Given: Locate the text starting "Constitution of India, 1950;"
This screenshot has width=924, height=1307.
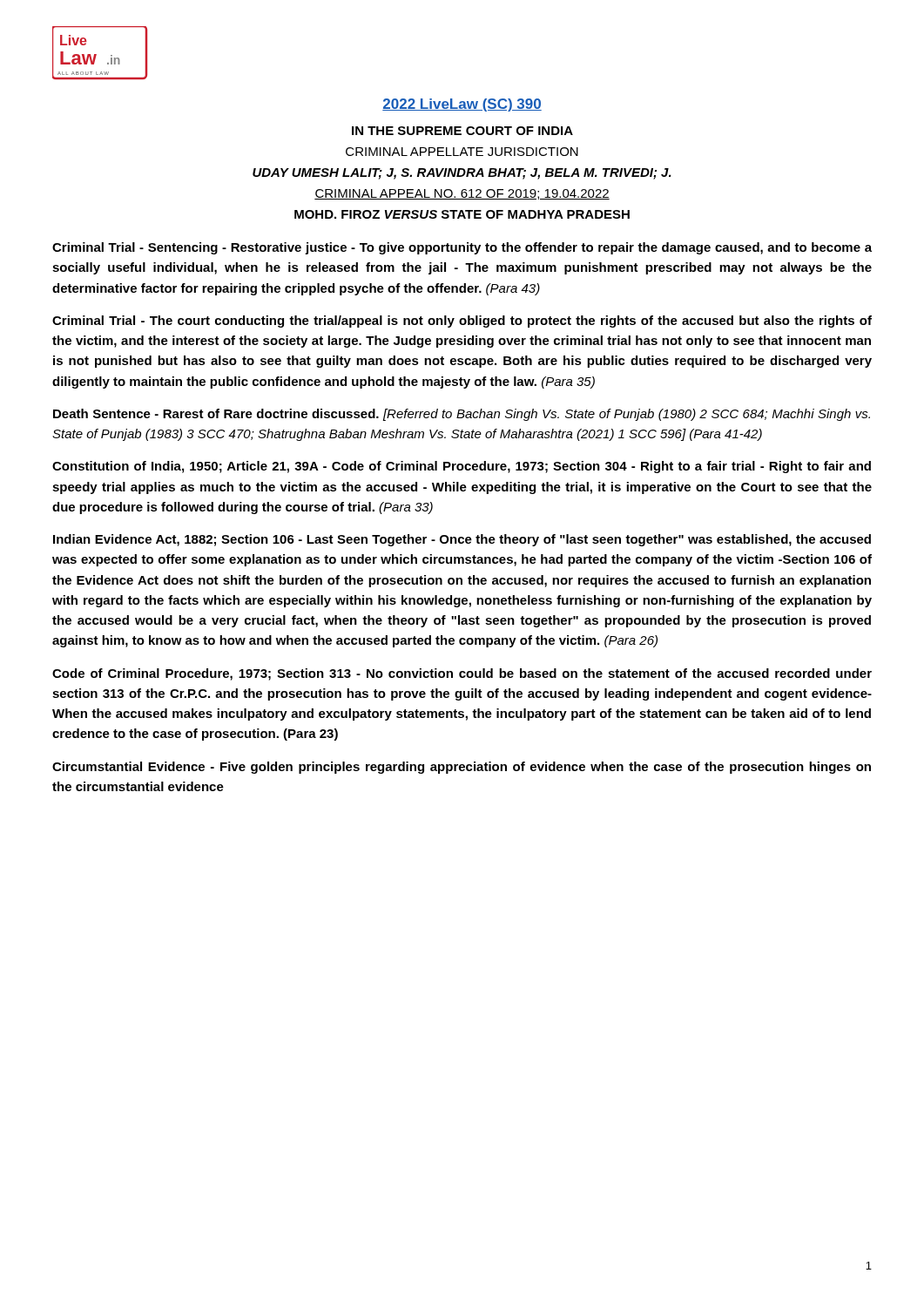Looking at the screenshot, I should (462, 486).
